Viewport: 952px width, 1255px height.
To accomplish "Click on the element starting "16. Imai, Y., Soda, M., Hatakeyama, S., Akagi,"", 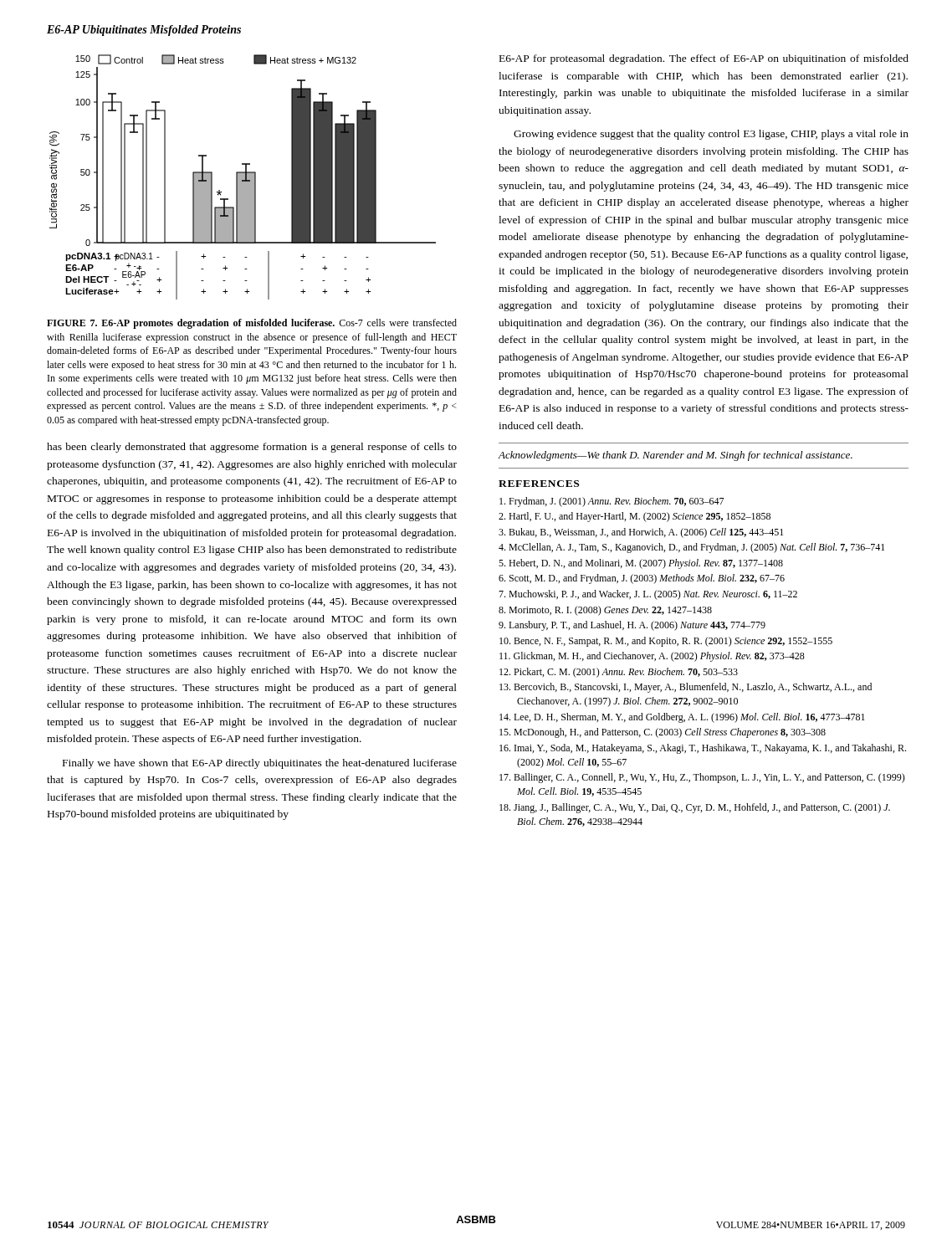I will (x=703, y=755).
